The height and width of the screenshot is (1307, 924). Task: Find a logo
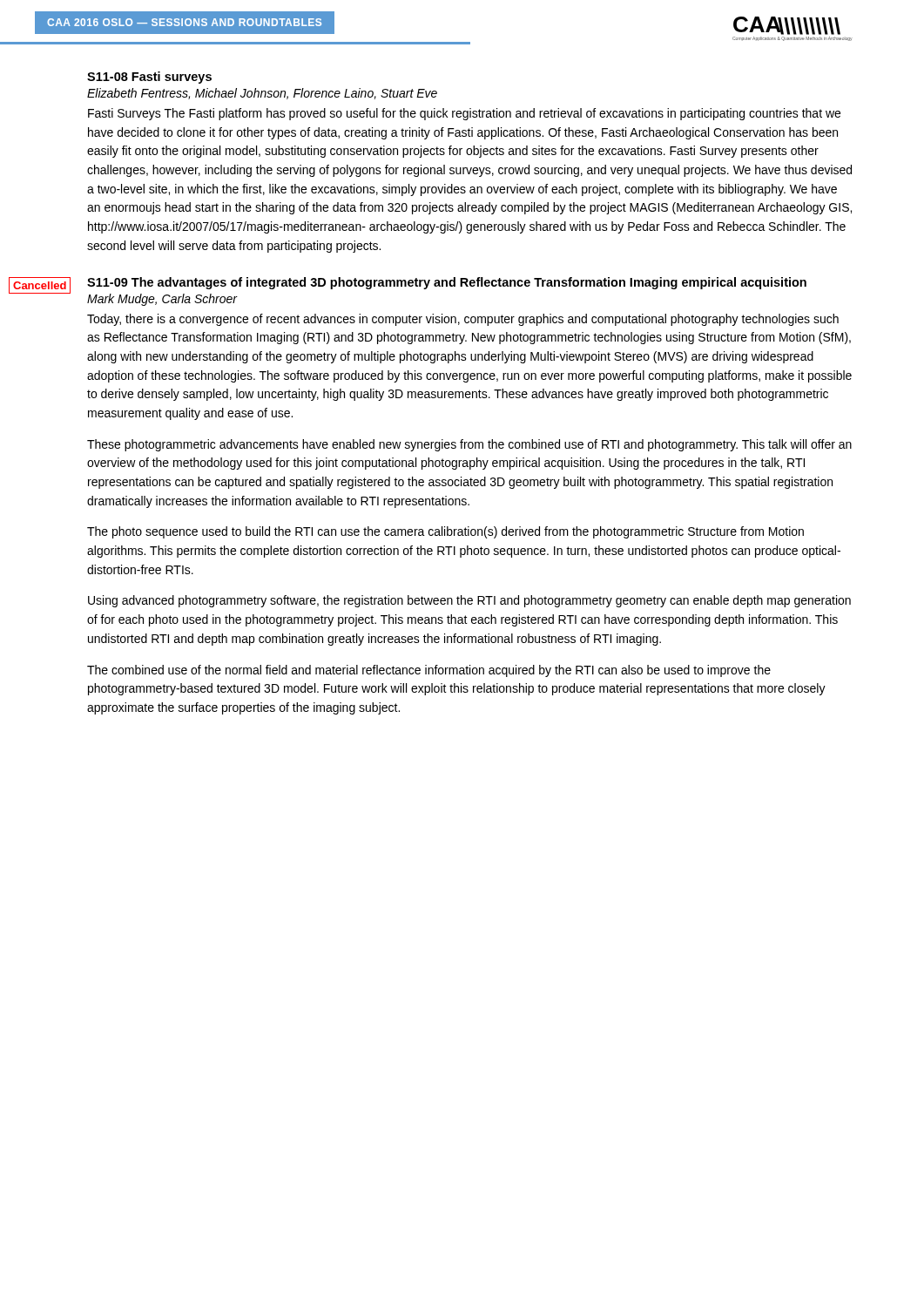pyautogui.click(x=811, y=23)
